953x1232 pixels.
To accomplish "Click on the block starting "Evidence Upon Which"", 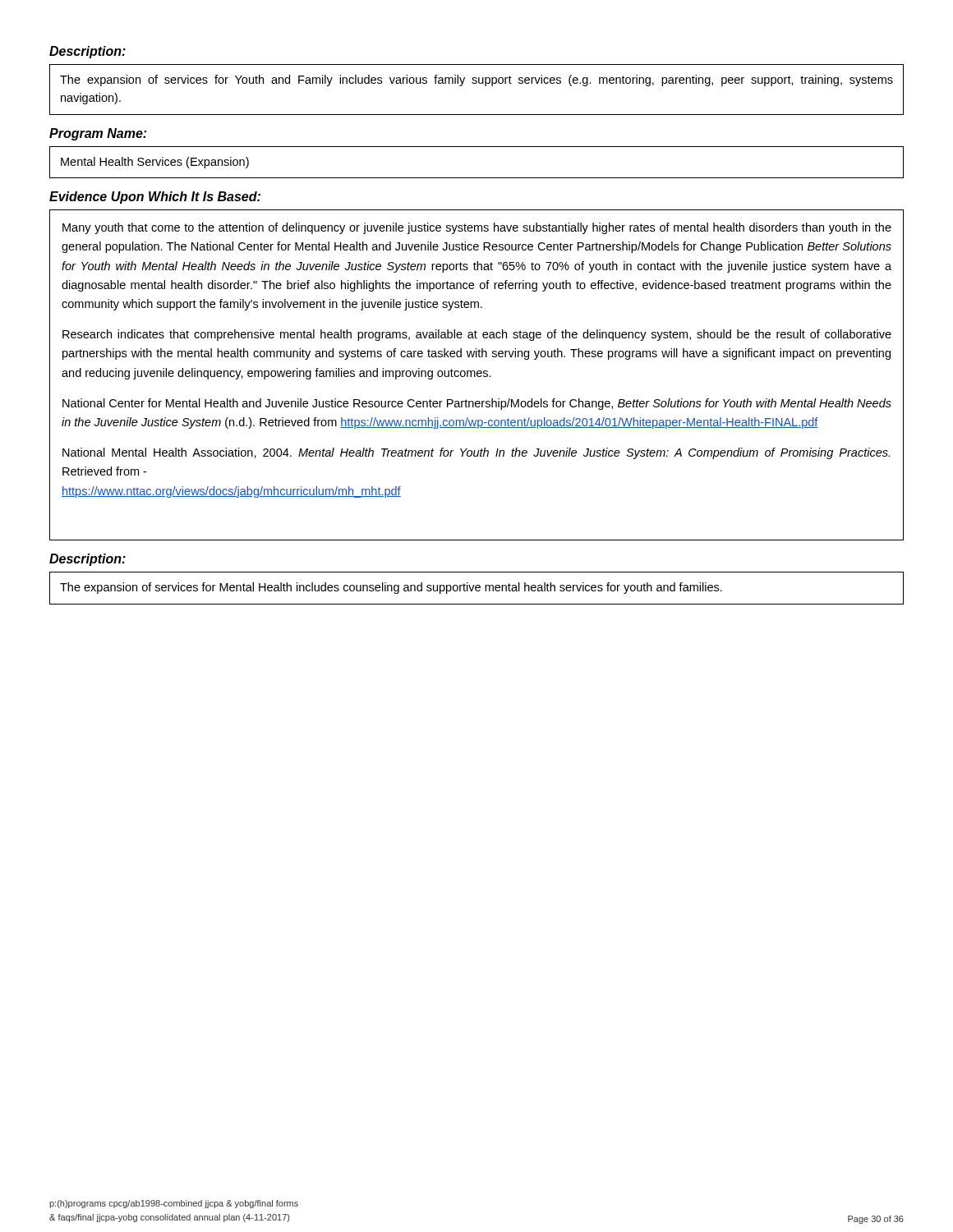I will [x=155, y=197].
